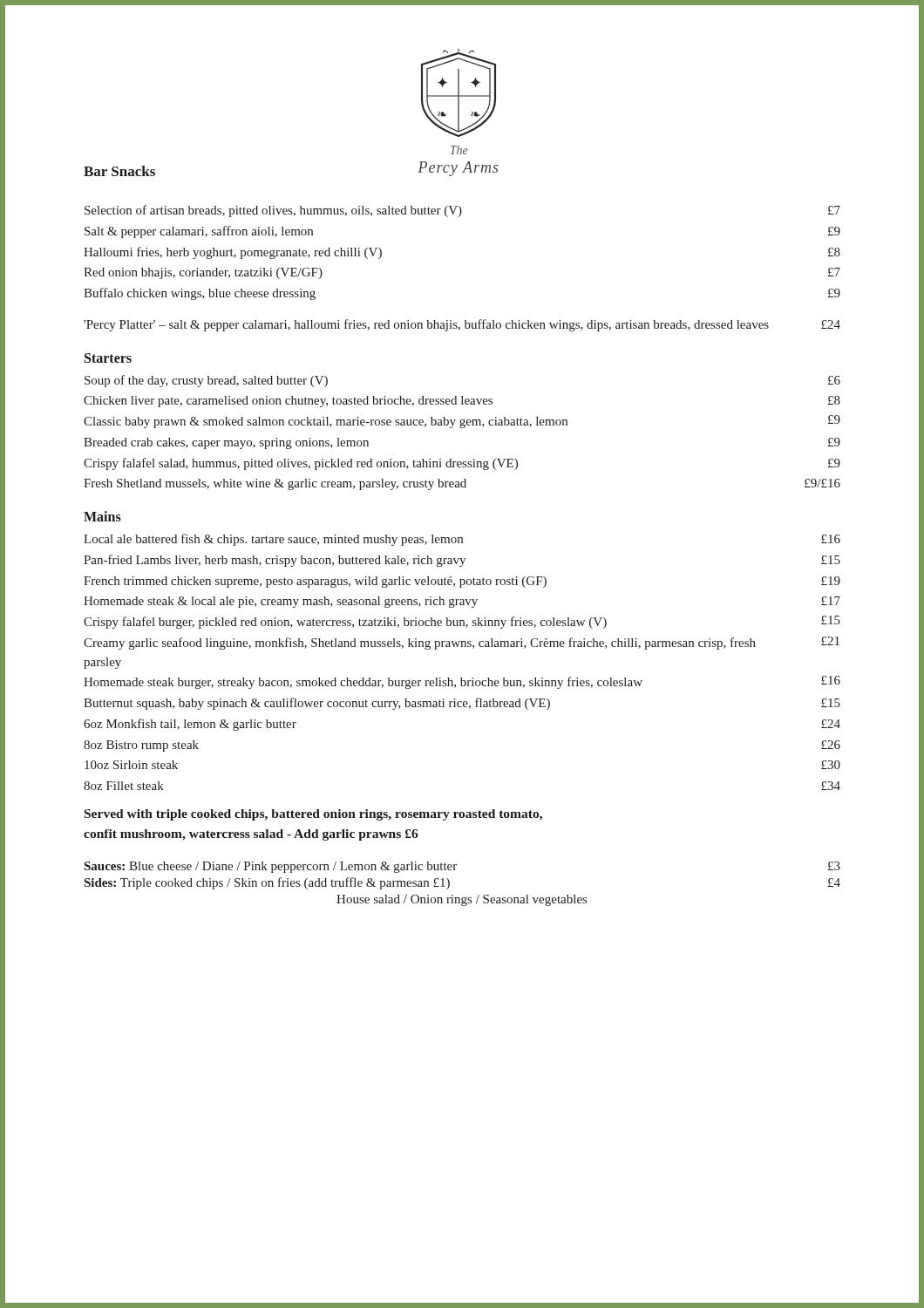Viewport: 924px width, 1308px height.
Task: Click on the text starting "Classic baby prawn & smoked"
Action: tap(462, 422)
